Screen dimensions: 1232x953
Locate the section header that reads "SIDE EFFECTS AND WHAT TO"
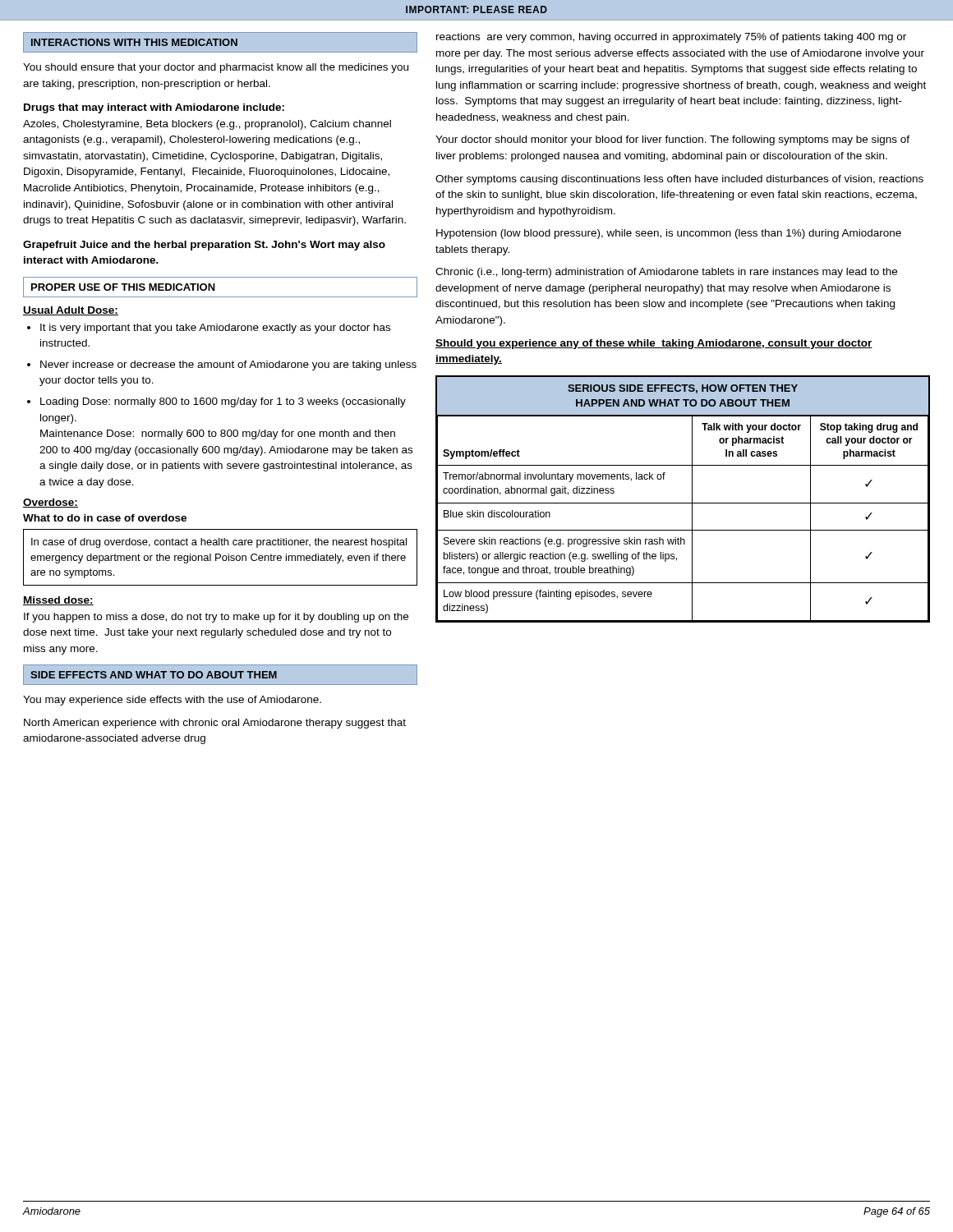coord(154,675)
